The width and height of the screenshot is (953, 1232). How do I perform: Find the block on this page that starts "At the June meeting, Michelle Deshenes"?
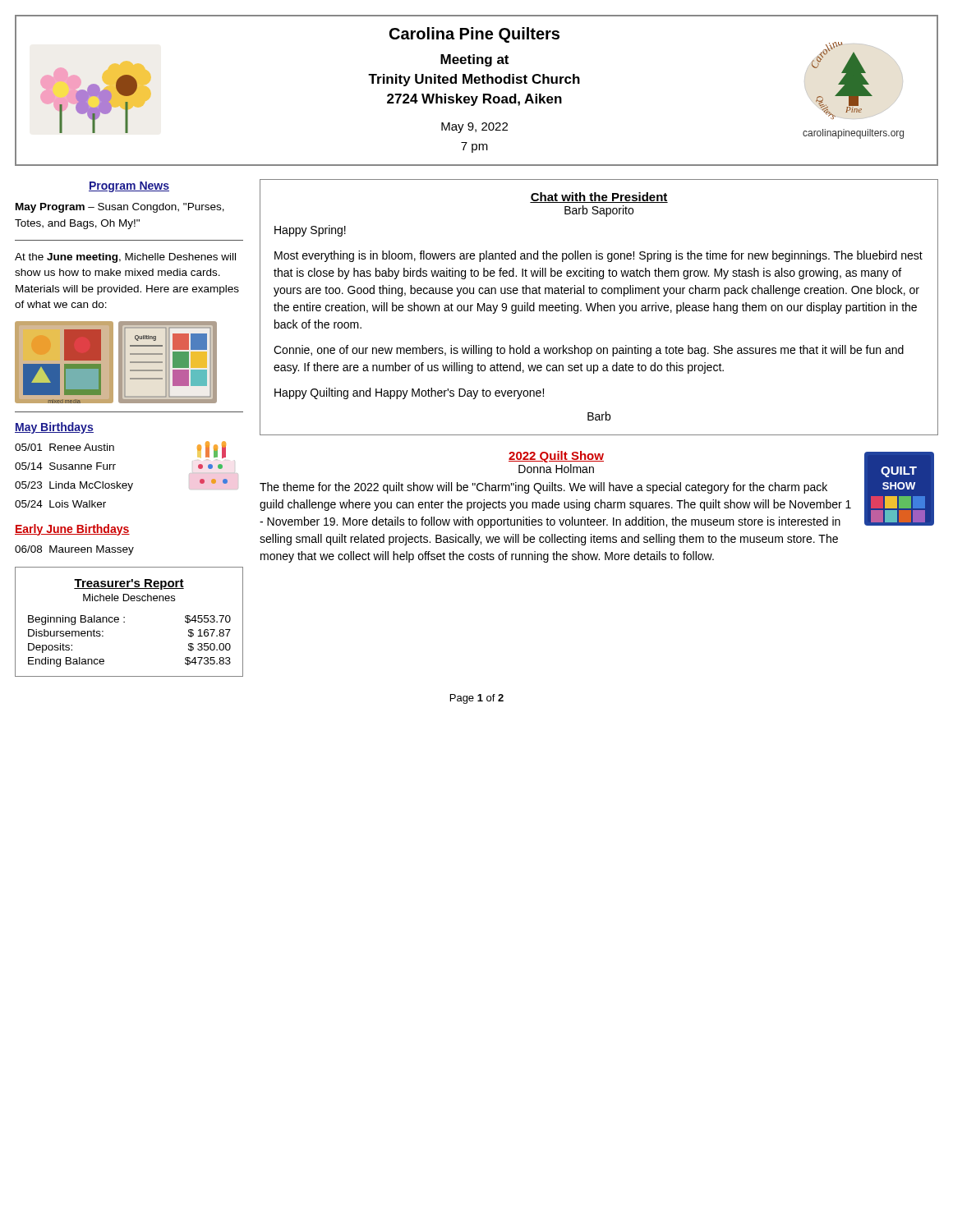(127, 280)
